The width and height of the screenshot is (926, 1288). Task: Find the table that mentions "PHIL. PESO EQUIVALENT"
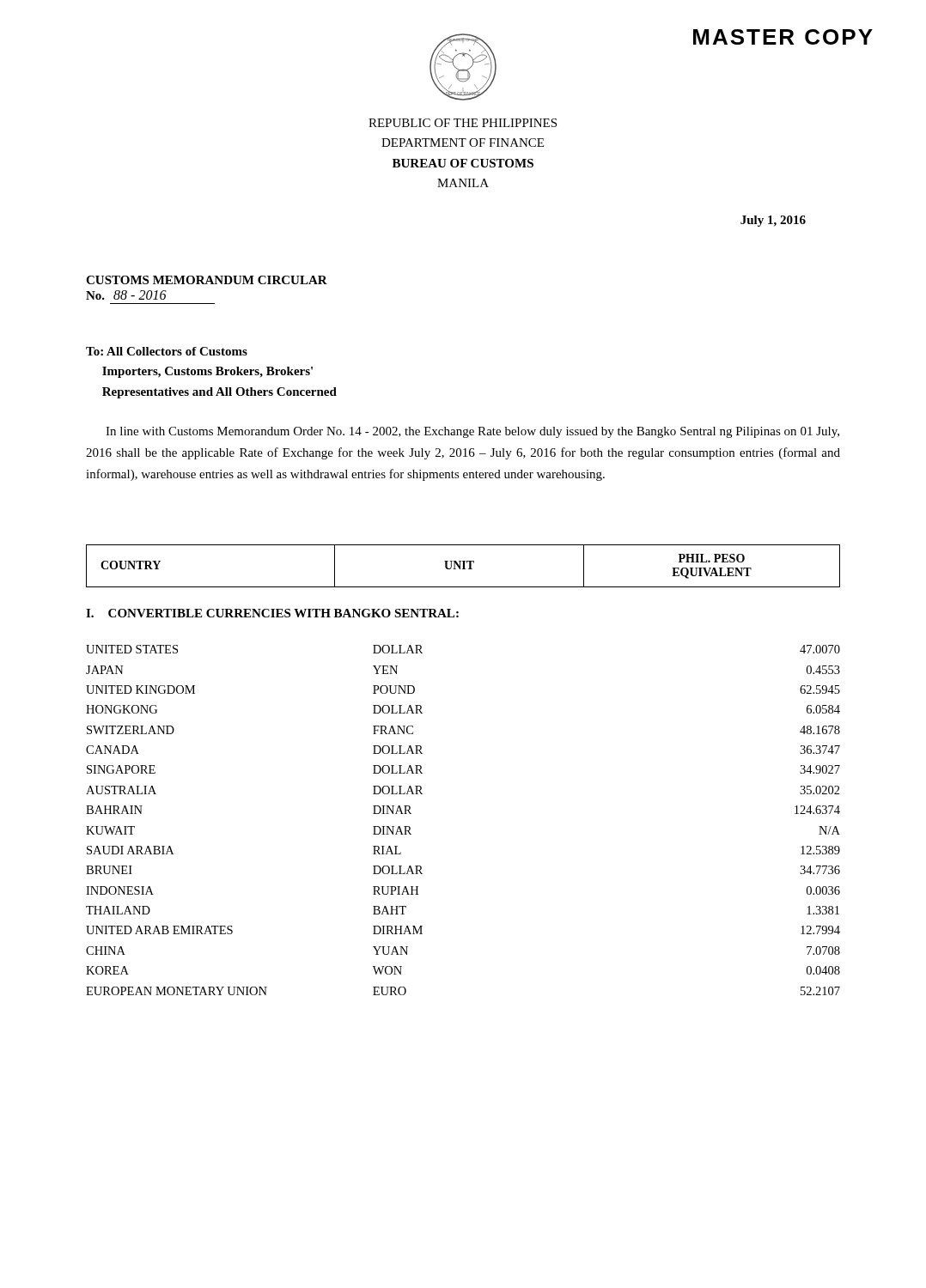click(463, 566)
